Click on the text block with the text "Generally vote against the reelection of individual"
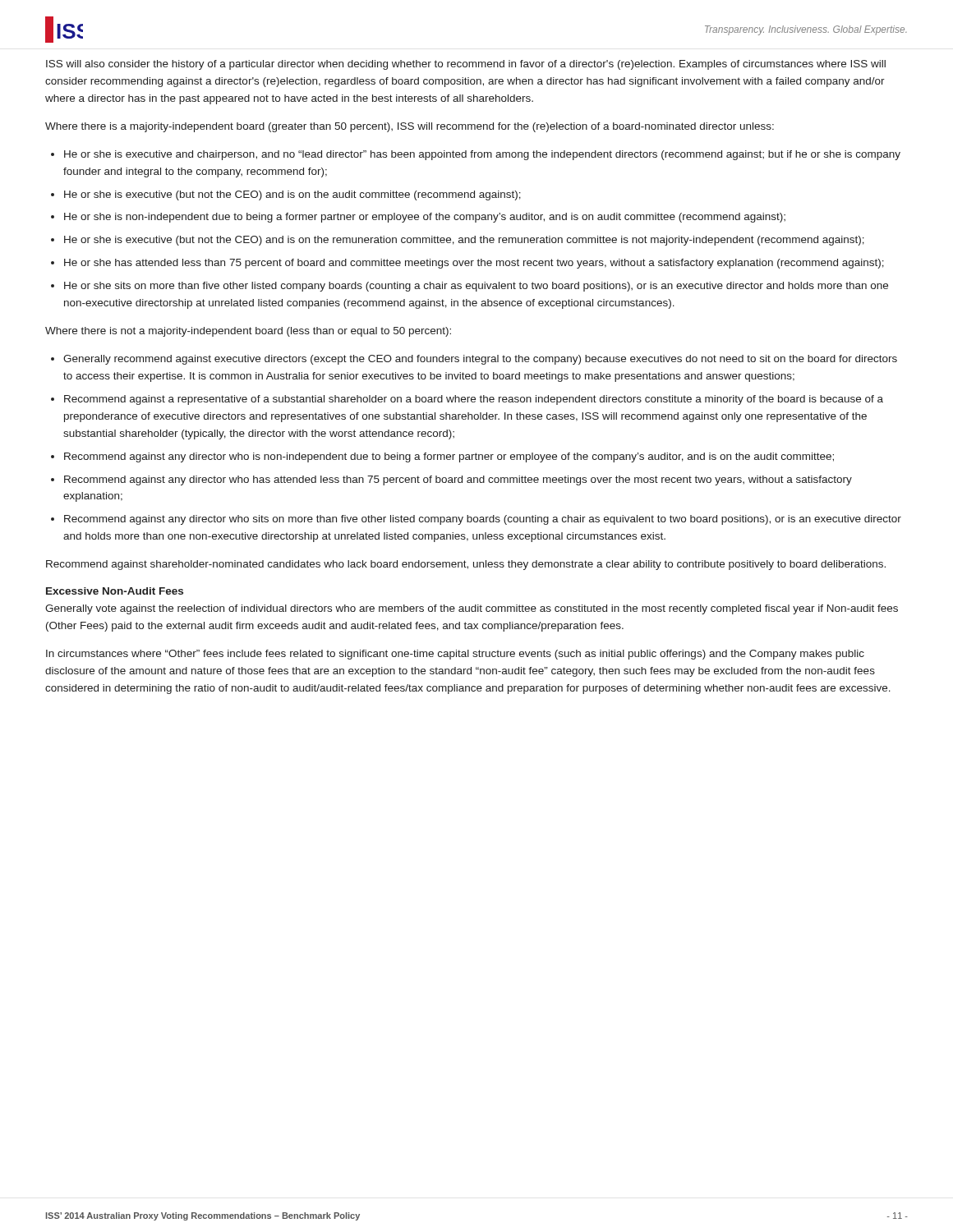Viewport: 953px width, 1232px height. (472, 617)
